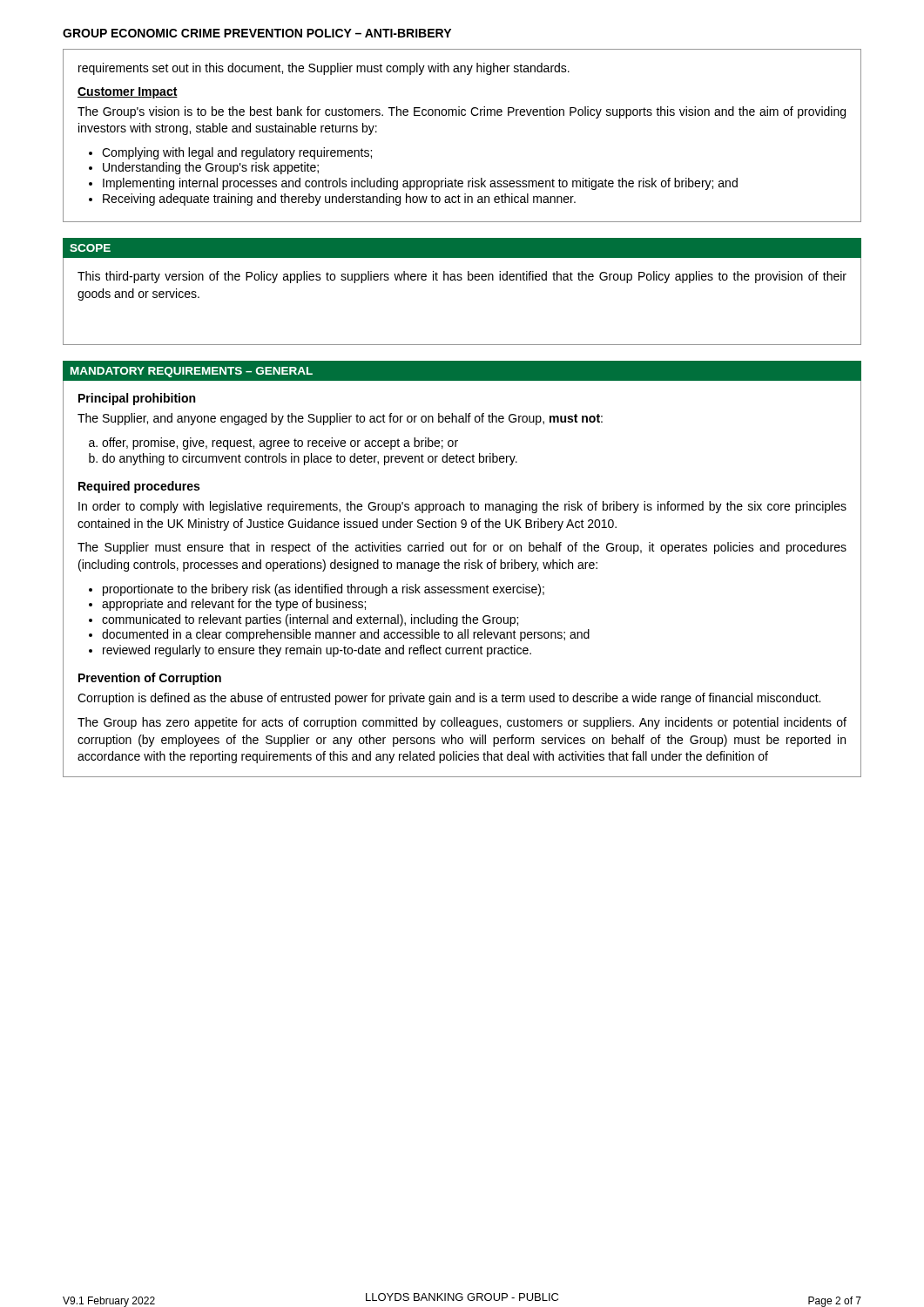The image size is (924, 1307).
Task: Point to the block beginning "reviewed regularly to ensure they remain up-to-date and"
Action: [x=462, y=651]
